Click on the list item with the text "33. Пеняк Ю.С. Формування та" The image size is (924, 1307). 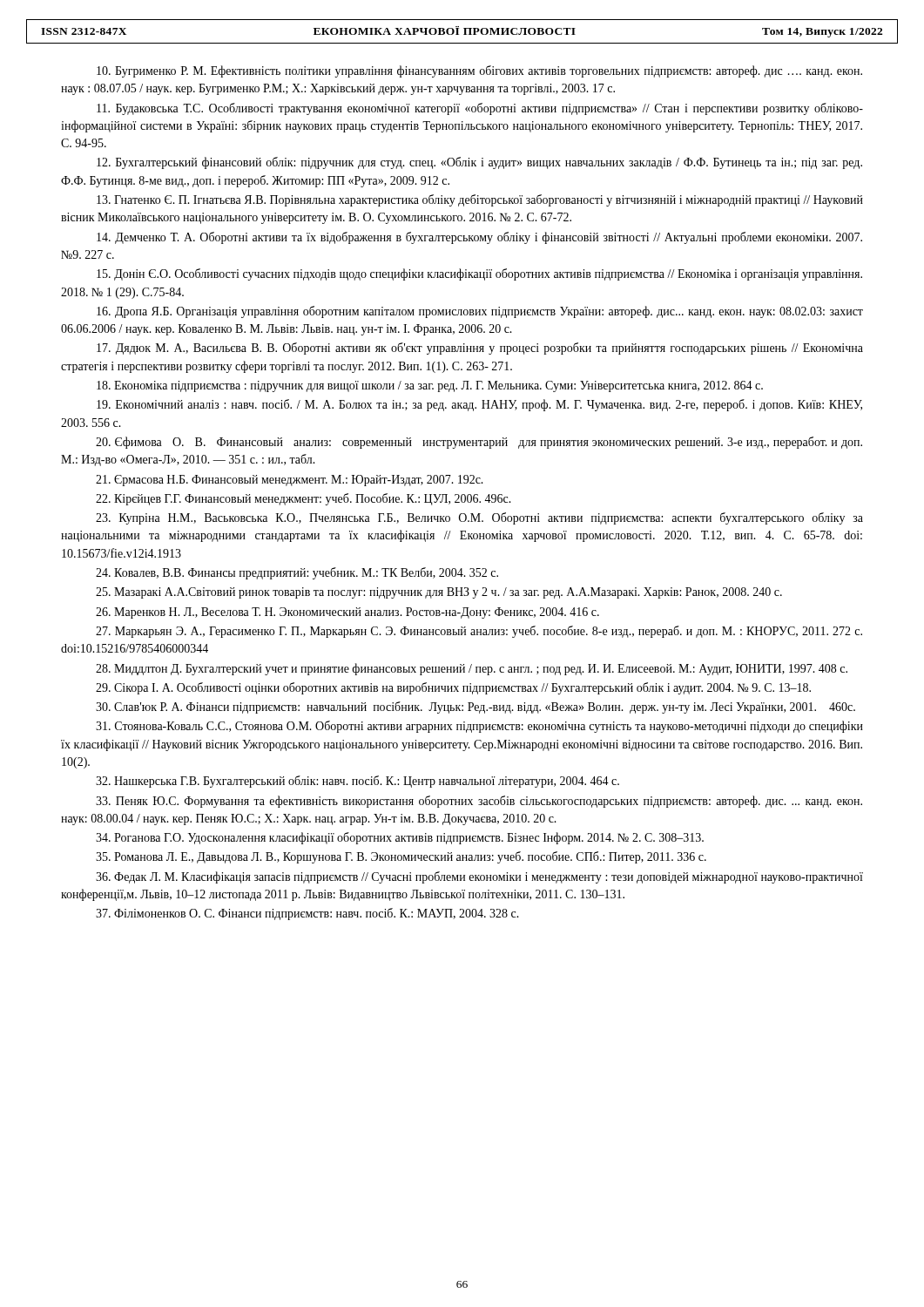(x=462, y=810)
